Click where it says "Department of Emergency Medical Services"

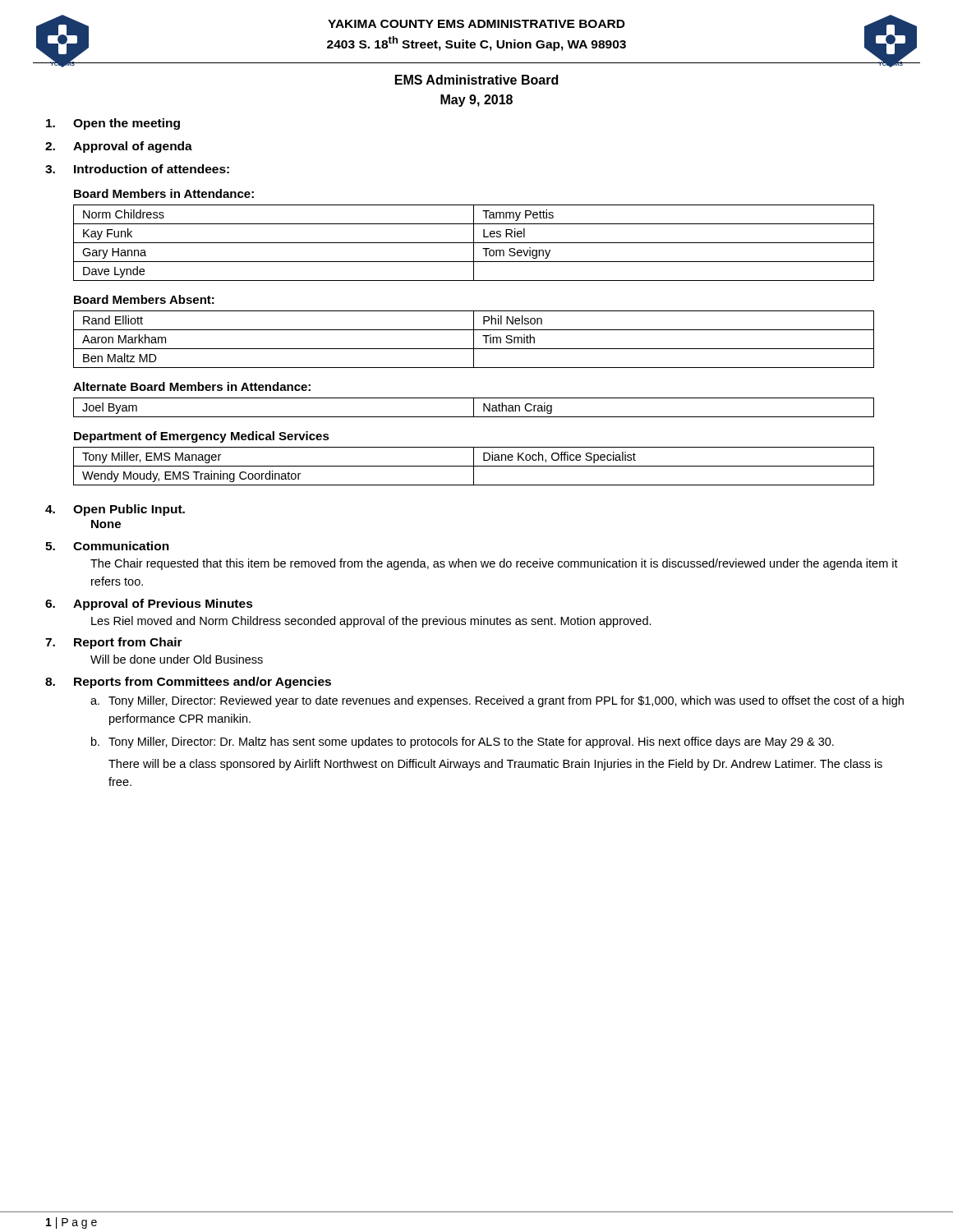click(x=201, y=436)
